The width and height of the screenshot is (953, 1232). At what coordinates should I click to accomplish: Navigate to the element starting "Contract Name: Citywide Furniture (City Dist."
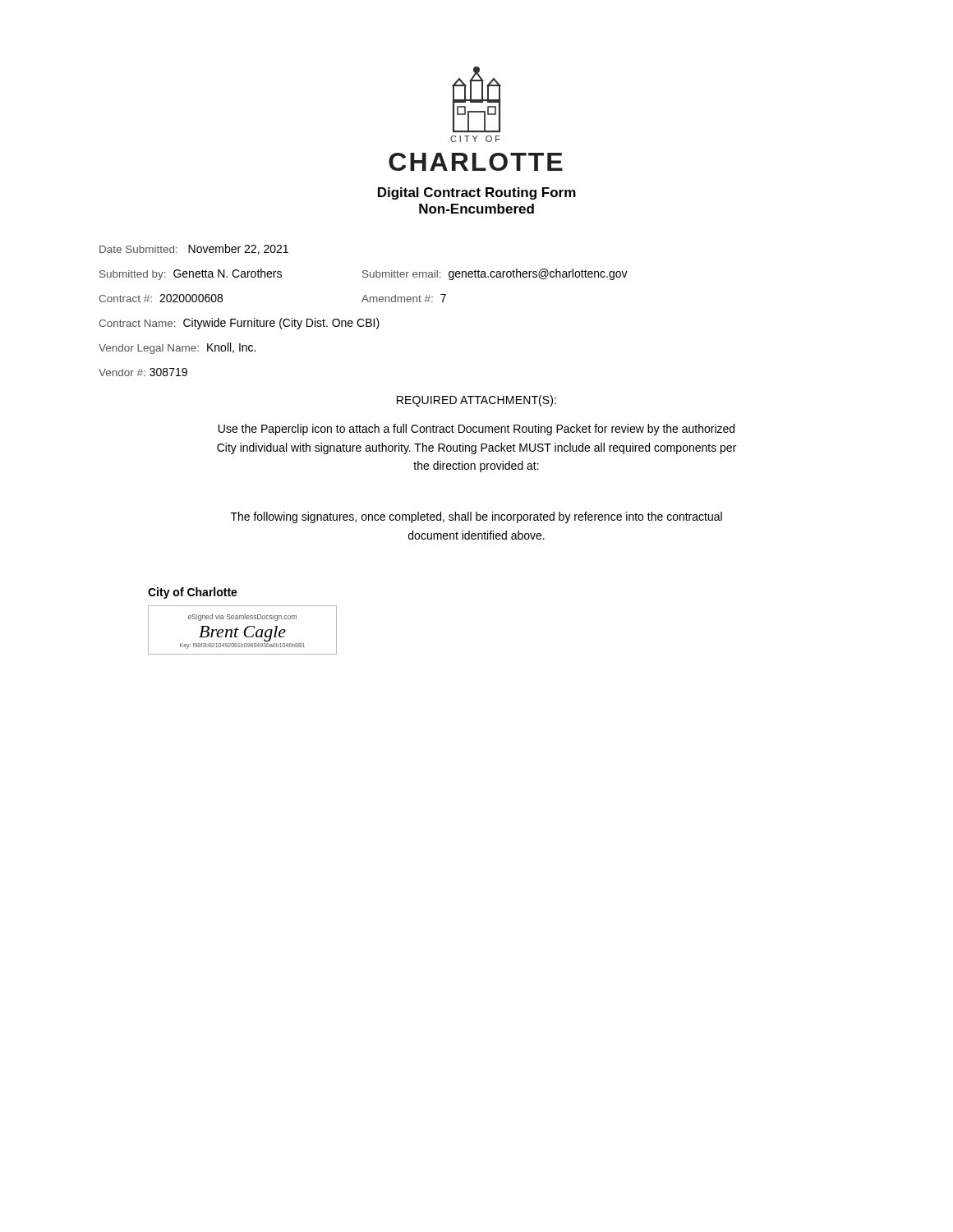(239, 323)
